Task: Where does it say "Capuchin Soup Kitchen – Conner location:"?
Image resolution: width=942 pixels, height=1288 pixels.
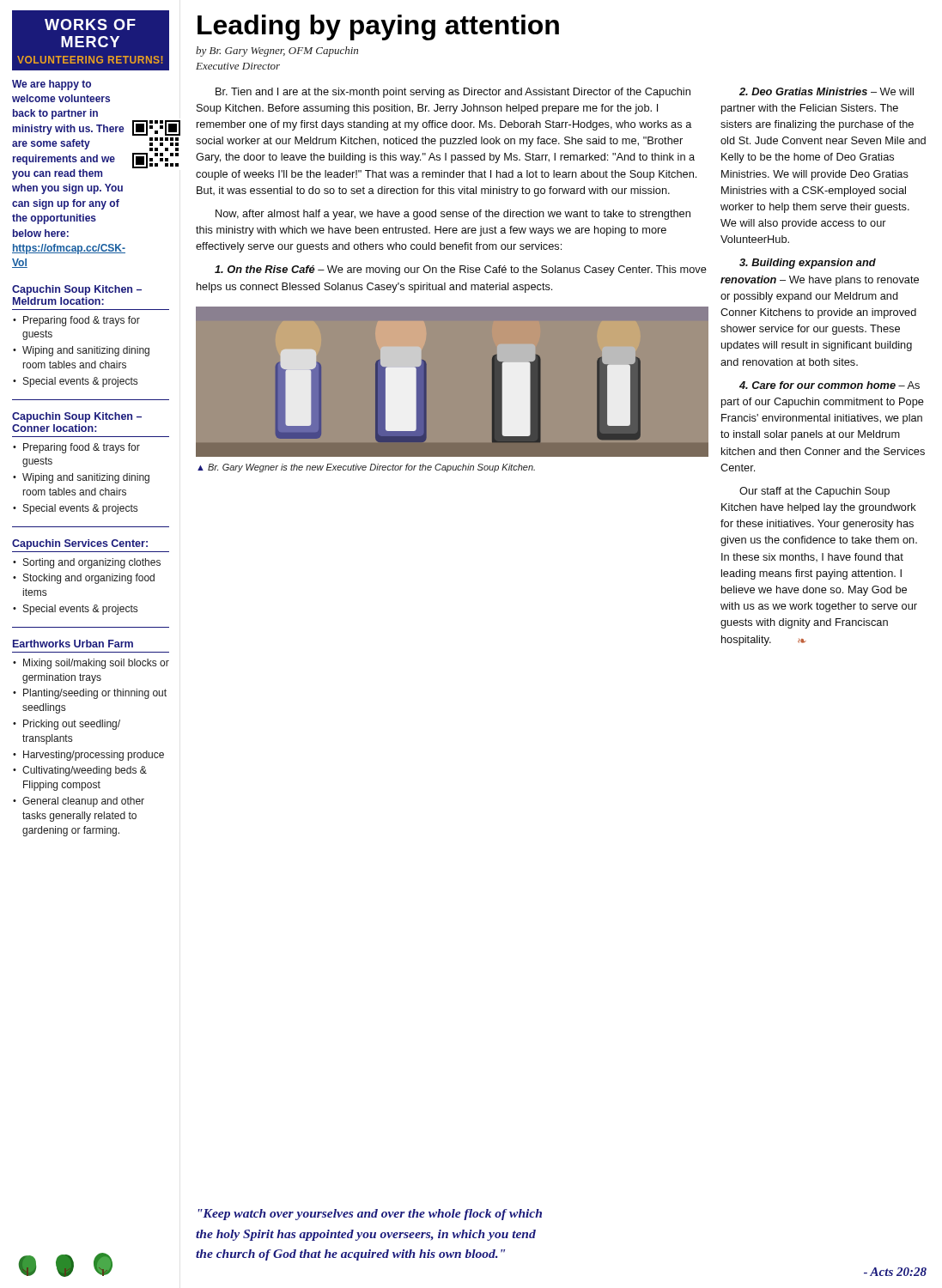Action: tap(77, 422)
